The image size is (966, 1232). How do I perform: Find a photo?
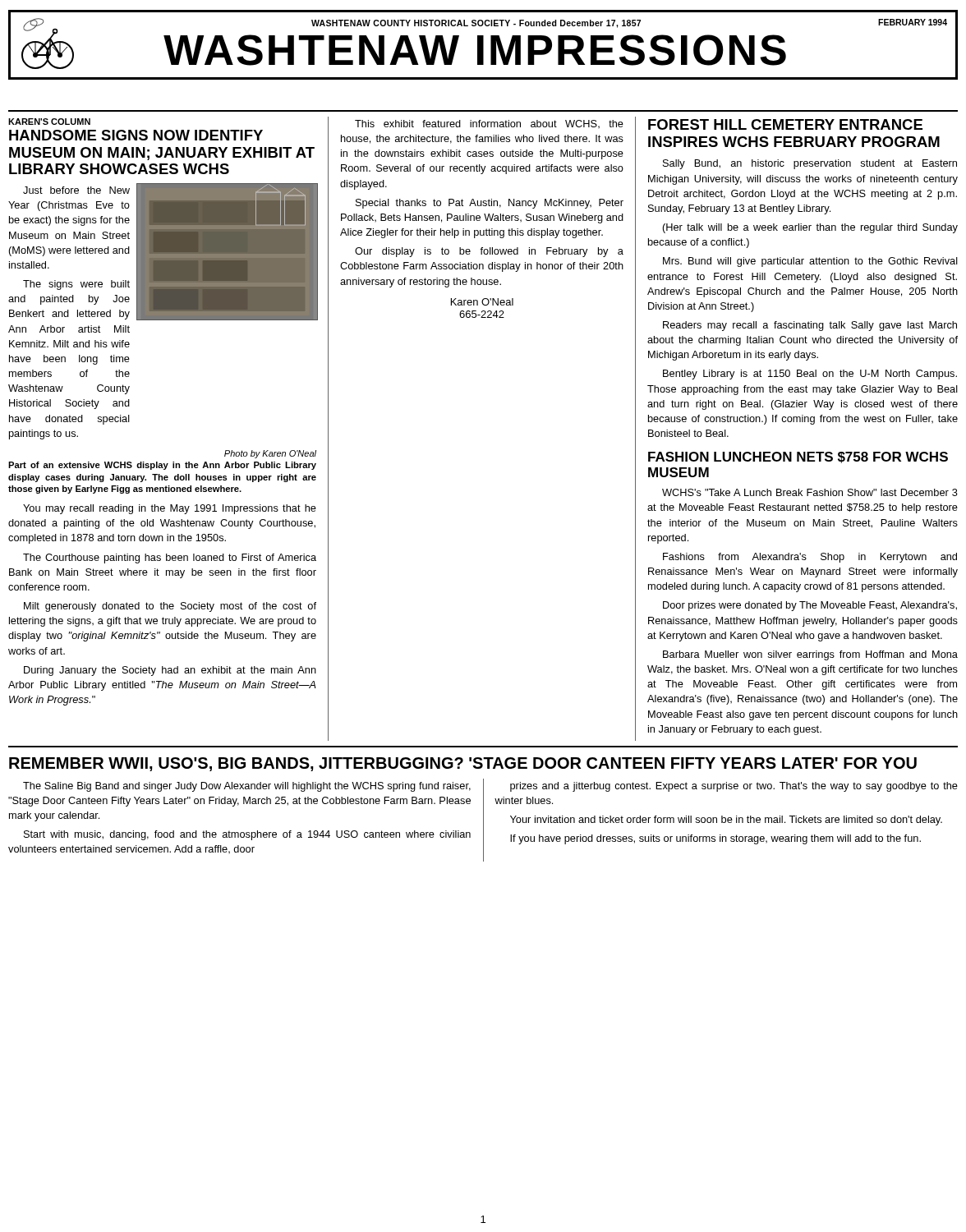[227, 252]
